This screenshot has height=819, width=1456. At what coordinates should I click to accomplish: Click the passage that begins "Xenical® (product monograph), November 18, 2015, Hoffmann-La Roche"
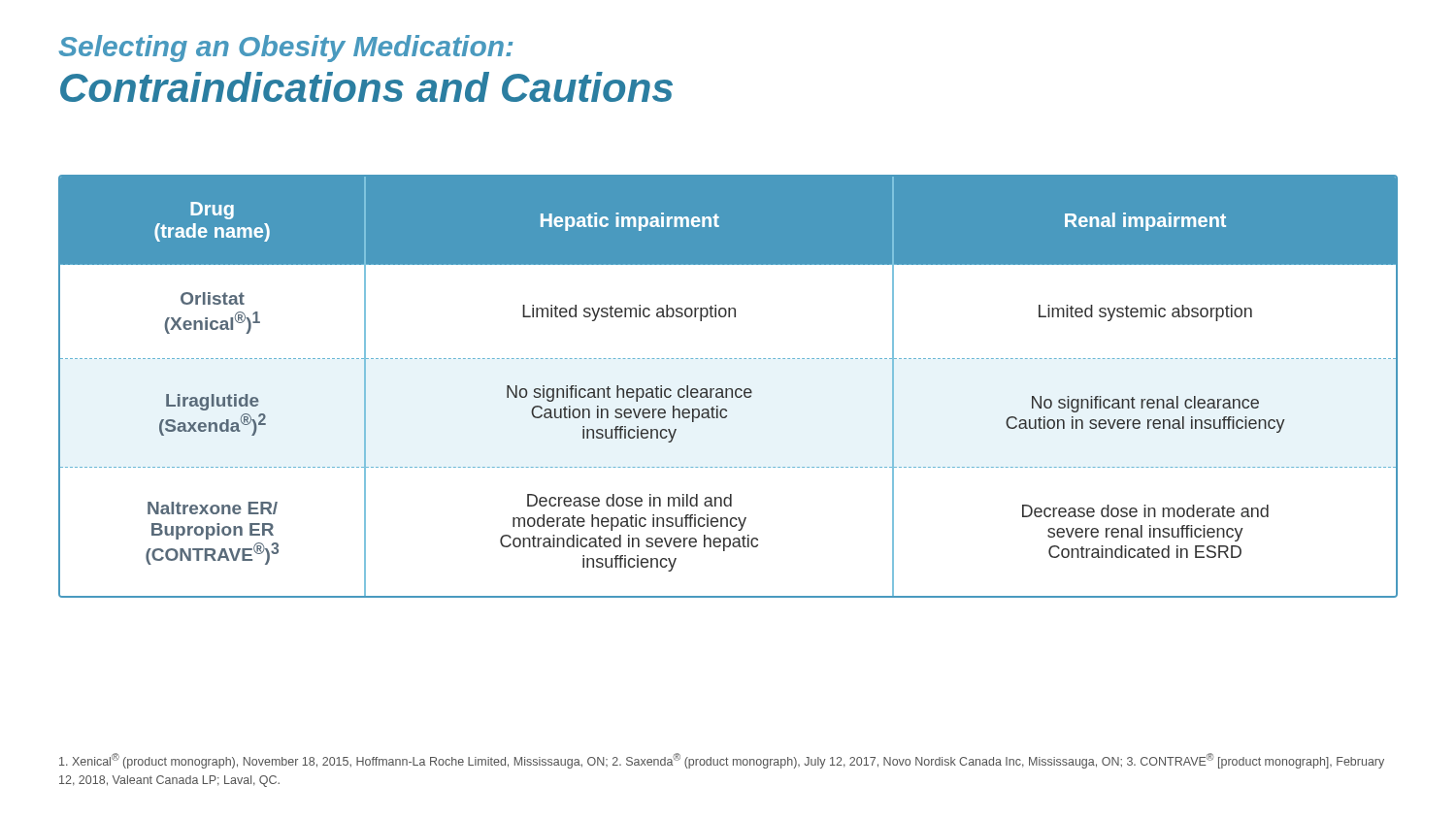[x=721, y=770]
